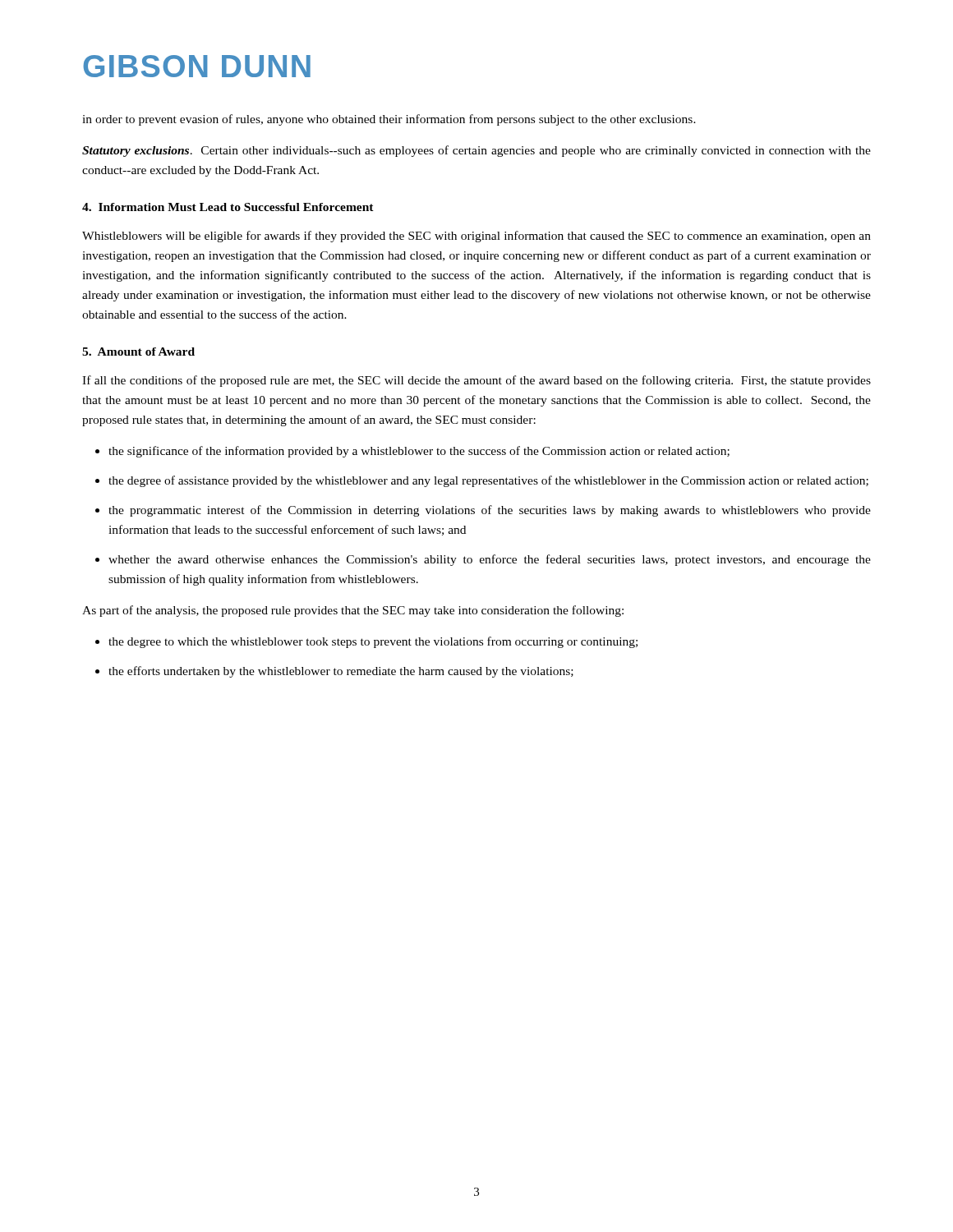Click on the block starting "the degree to which the whistleblower"
Screen dimensions: 1232x953
click(x=373, y=641)
